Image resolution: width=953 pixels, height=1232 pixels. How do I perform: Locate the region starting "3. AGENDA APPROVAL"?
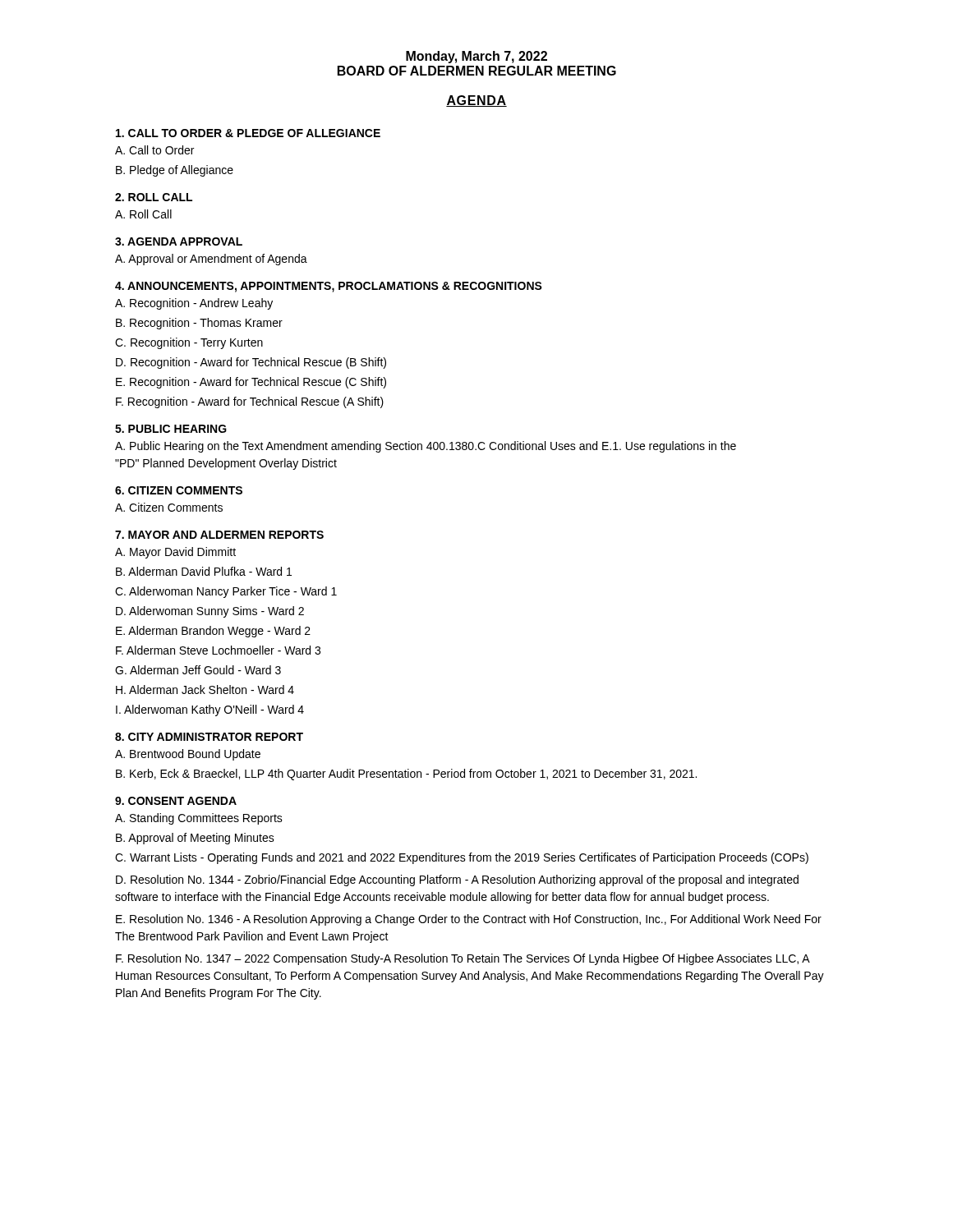click(x=179, y=241)
